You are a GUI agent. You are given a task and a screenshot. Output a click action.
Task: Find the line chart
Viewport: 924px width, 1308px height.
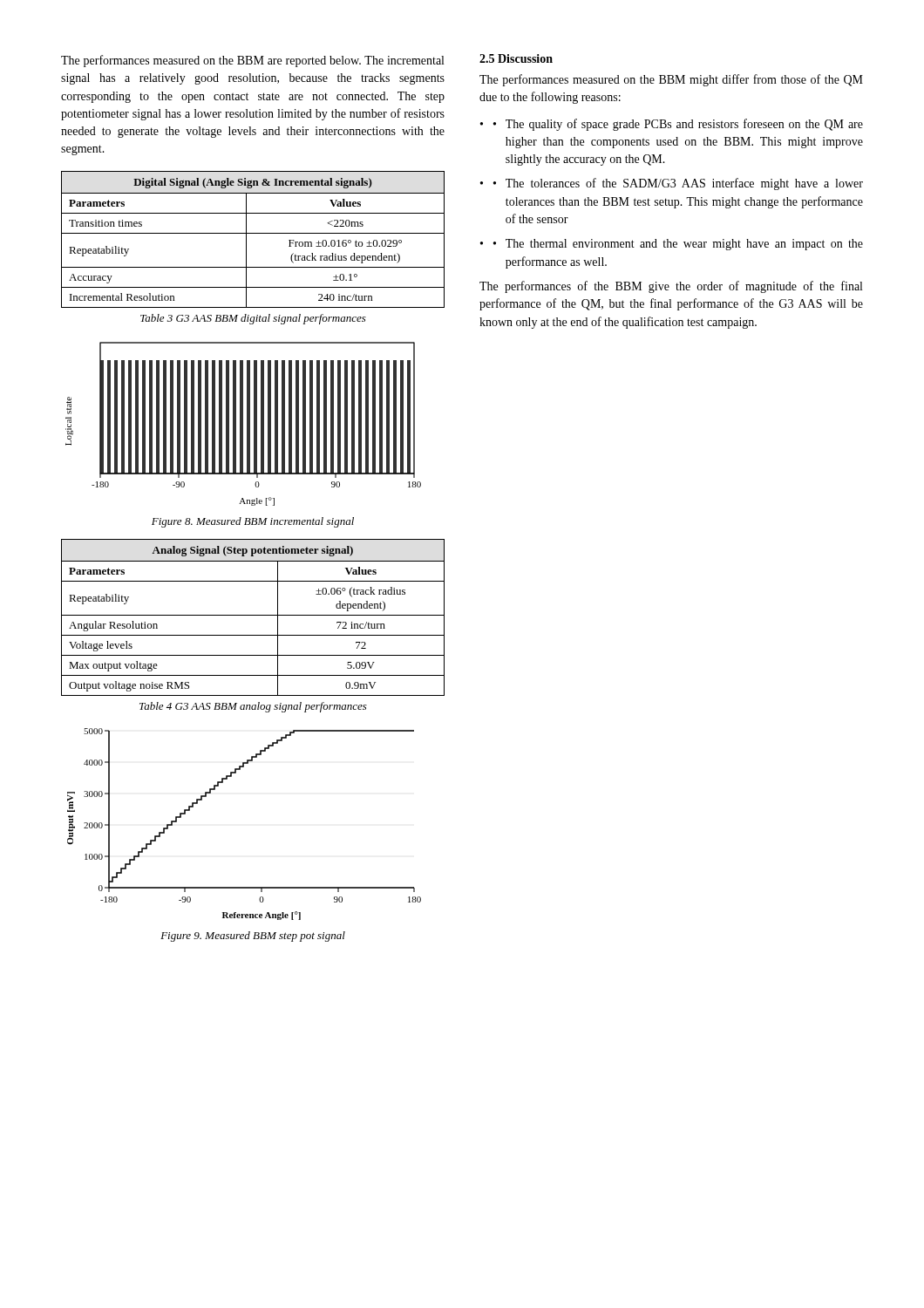pos(253,824)
